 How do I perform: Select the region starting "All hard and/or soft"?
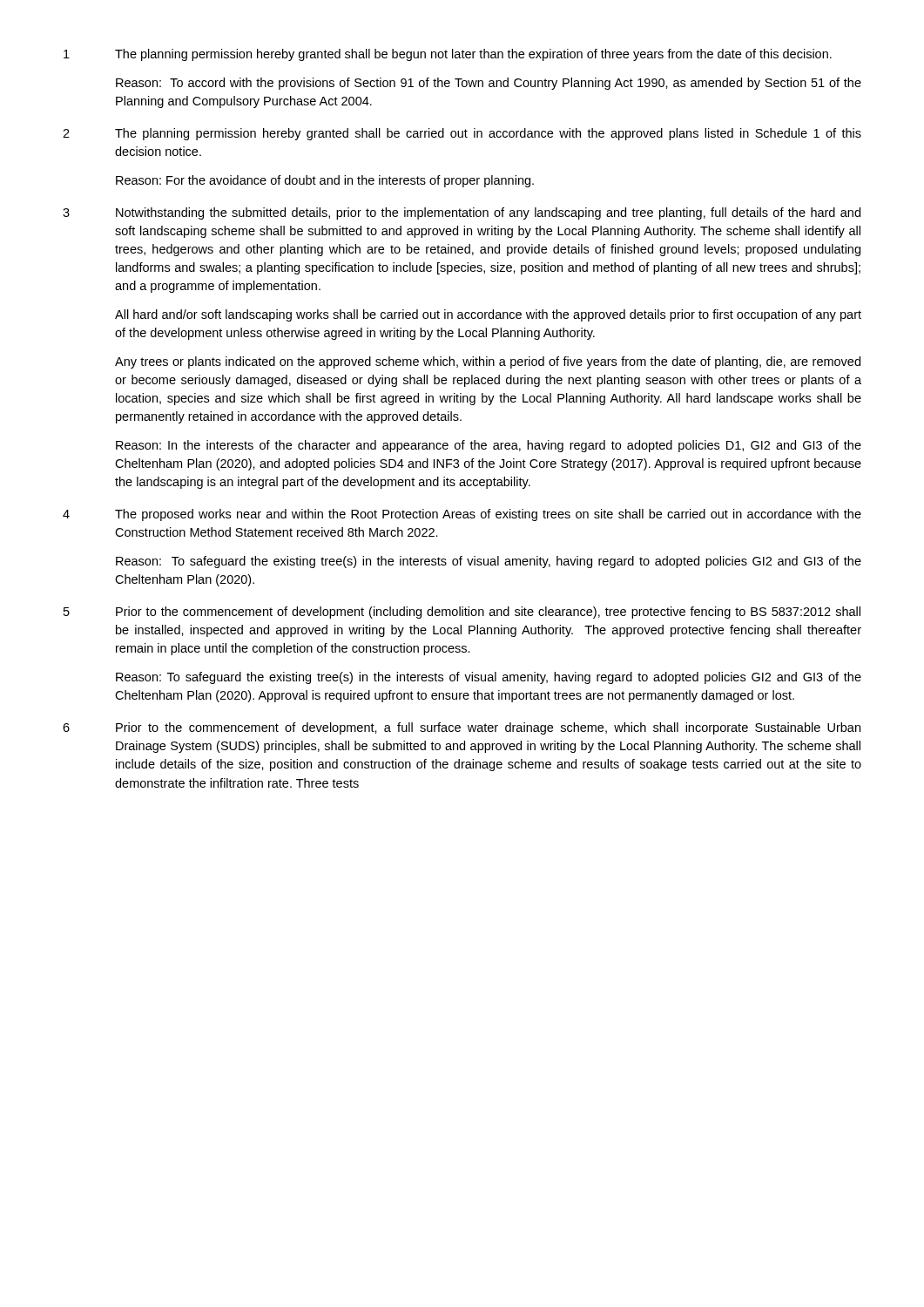488,324
